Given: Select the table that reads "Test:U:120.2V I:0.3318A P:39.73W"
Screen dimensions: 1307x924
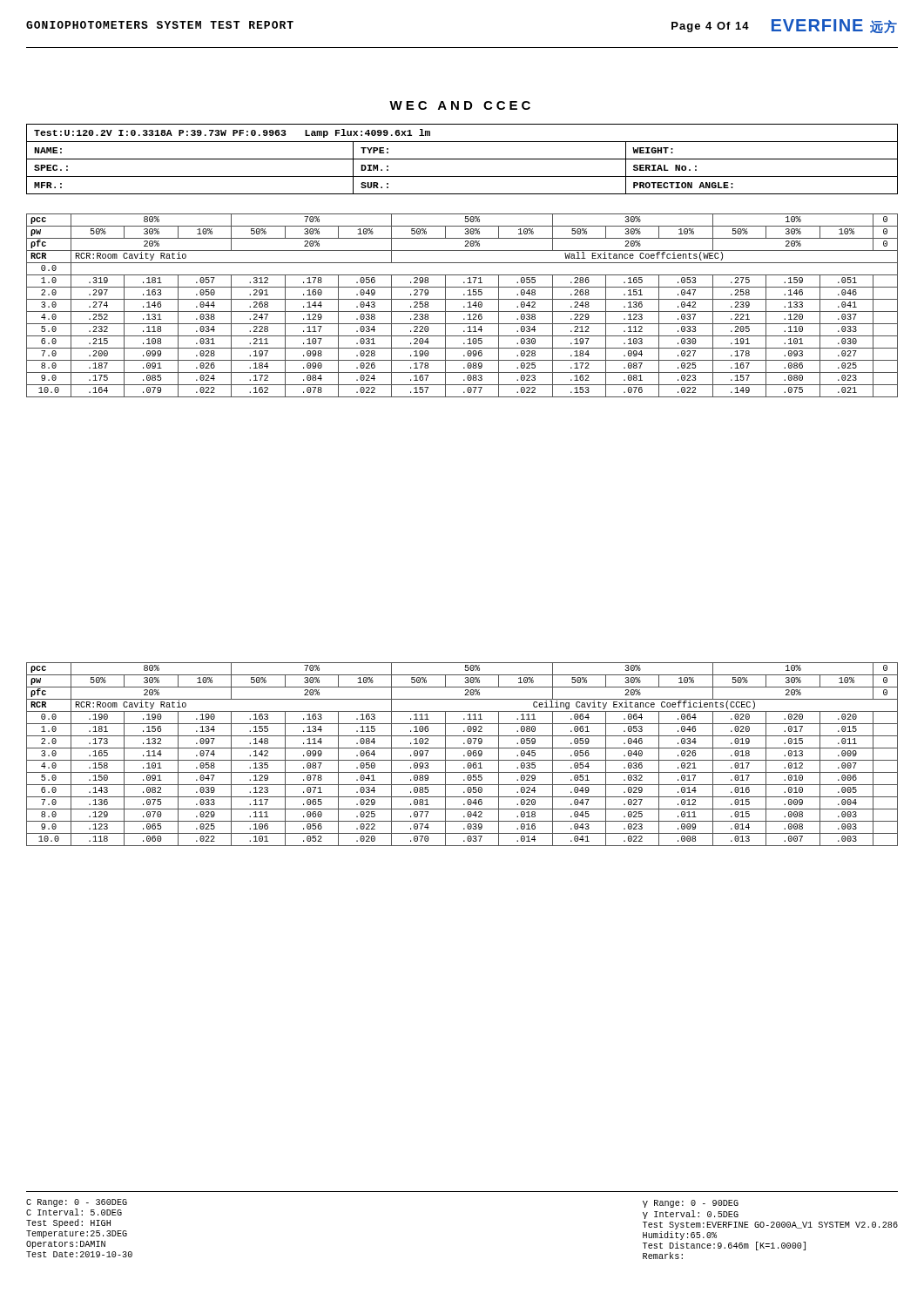Looking at the screenshot, I should [462, 159].
